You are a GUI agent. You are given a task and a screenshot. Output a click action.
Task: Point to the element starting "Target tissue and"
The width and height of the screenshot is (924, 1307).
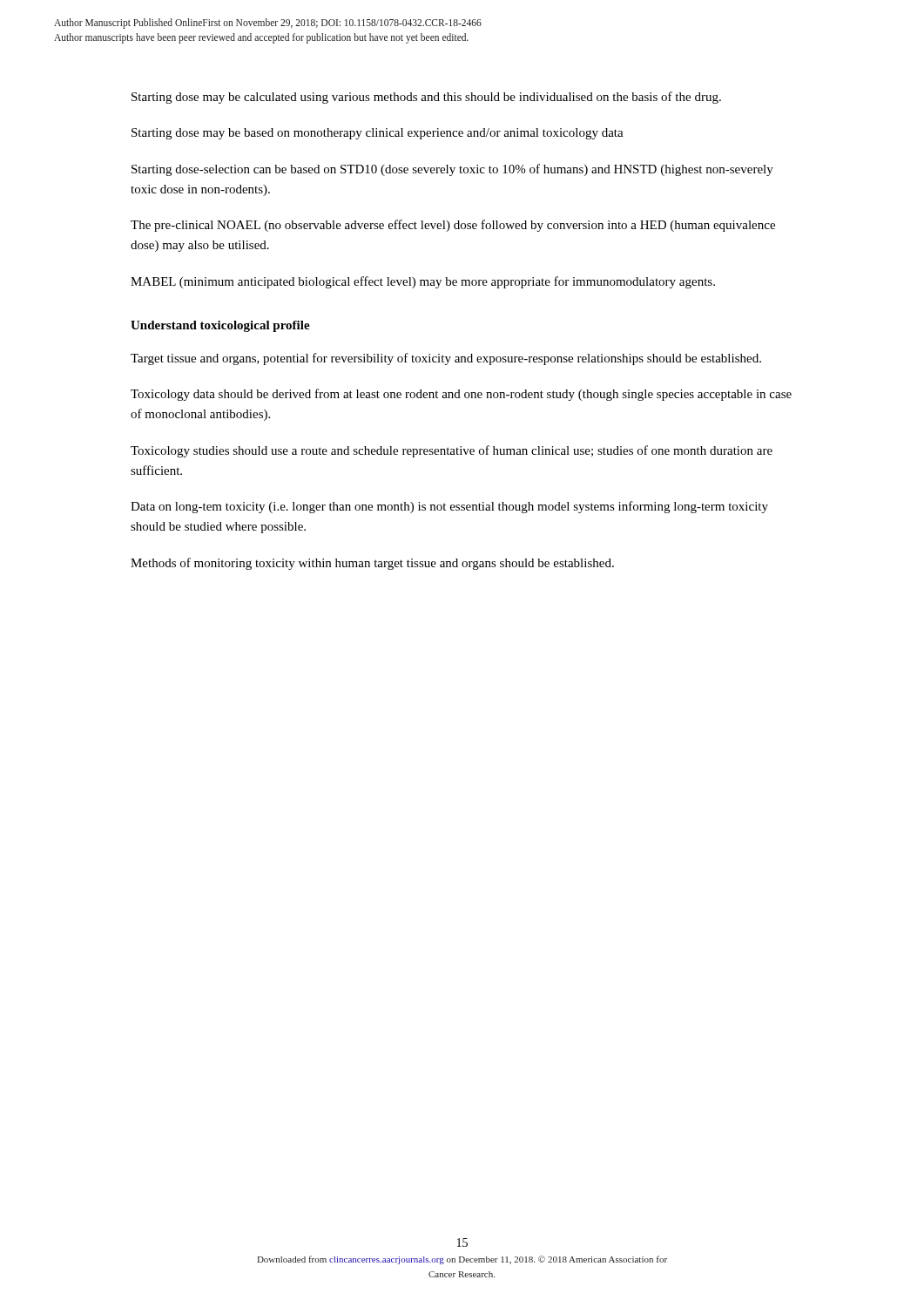446,358
